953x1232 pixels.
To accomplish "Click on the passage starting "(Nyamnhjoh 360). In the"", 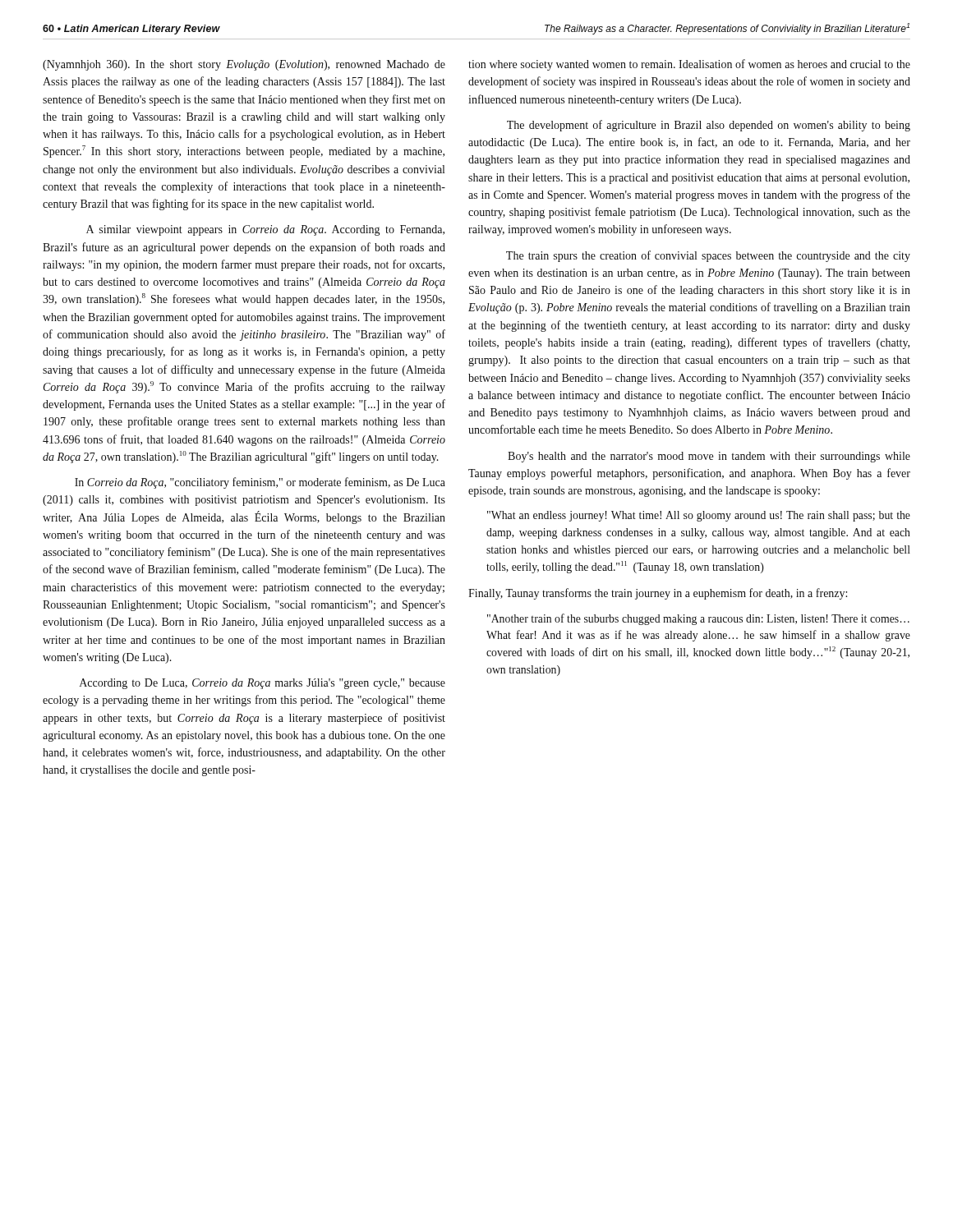I will pyautogui.click(x=244, y=417).
